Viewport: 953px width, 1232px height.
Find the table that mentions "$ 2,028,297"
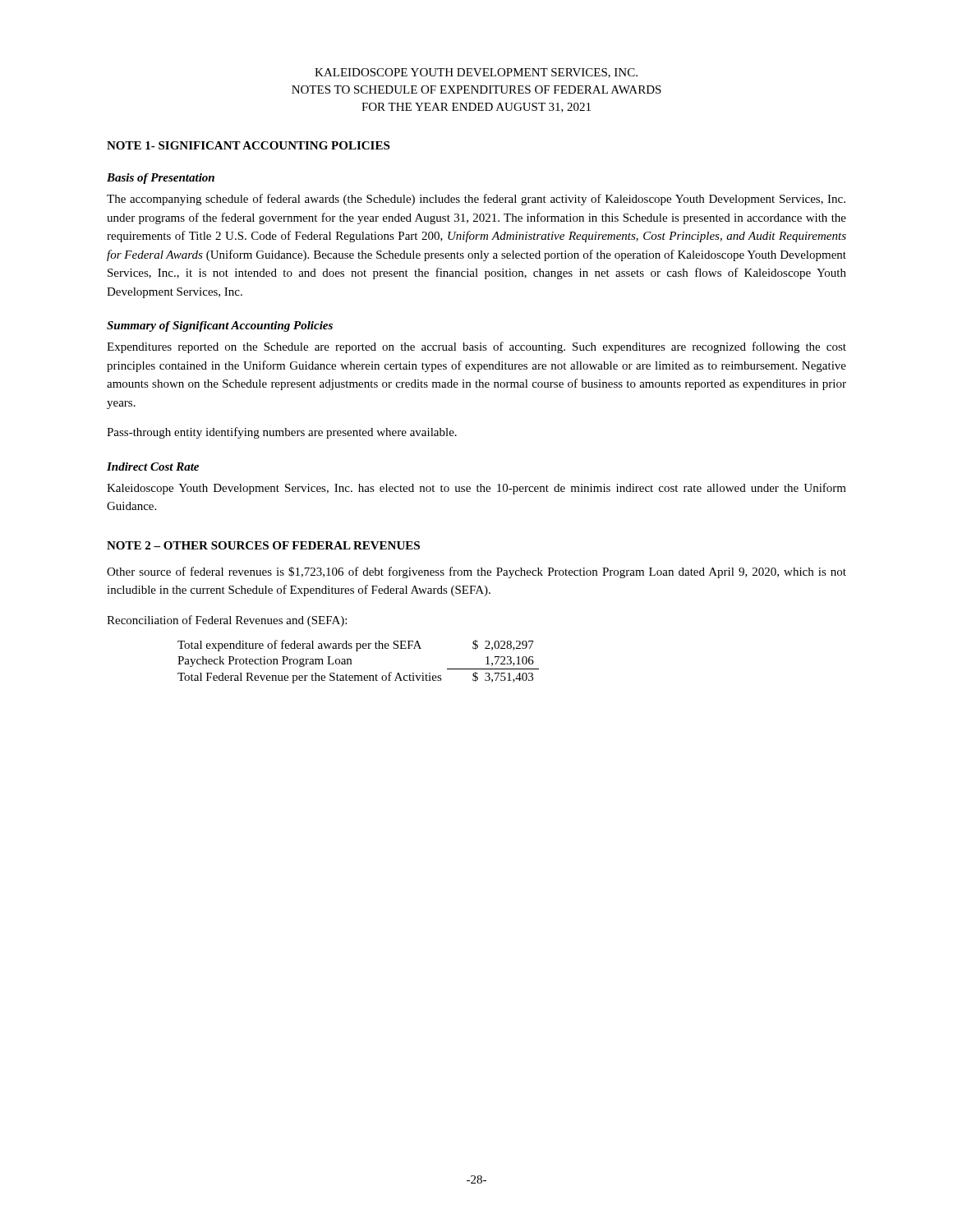click(476, 661)
